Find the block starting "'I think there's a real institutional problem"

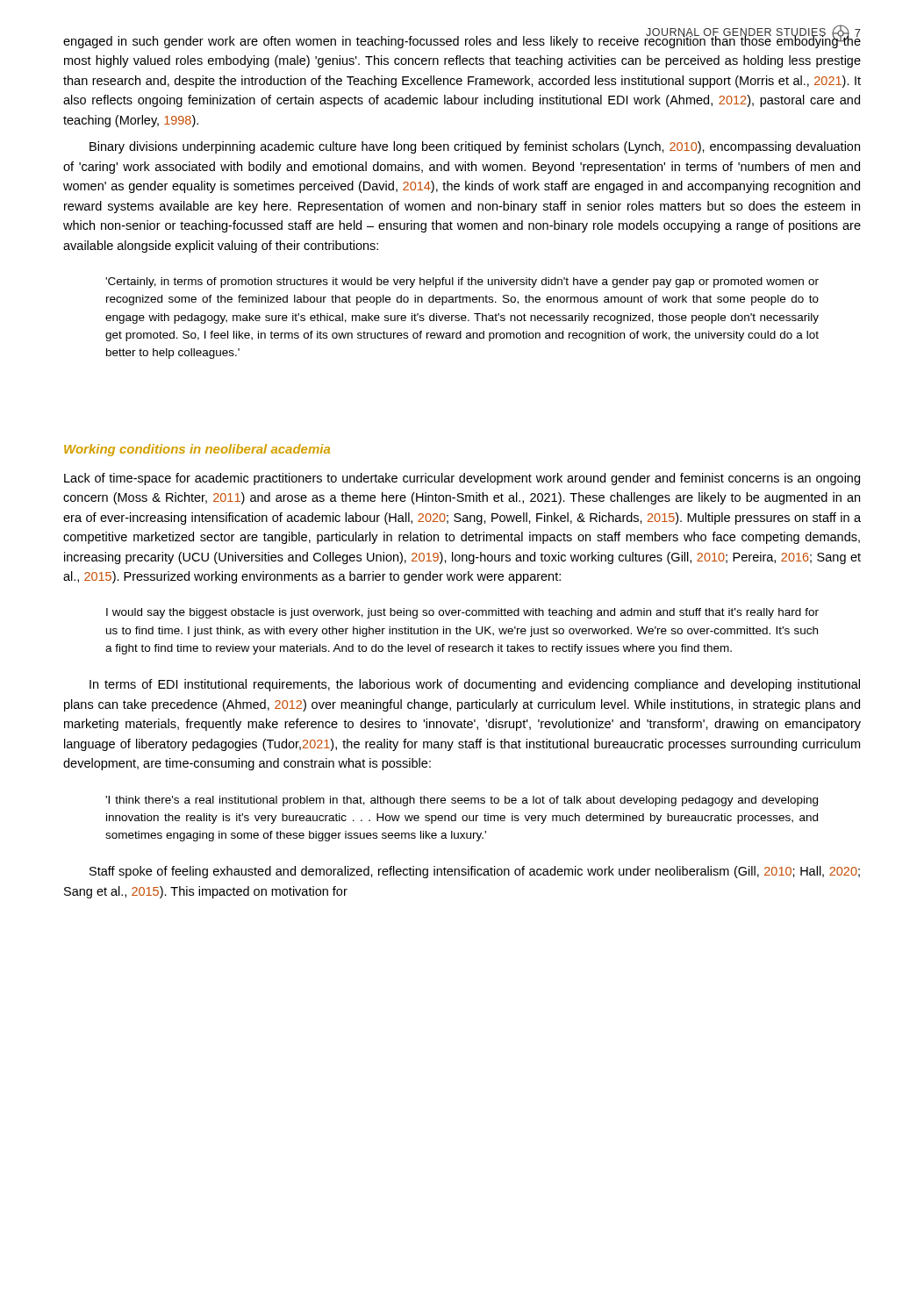(462, 818)
